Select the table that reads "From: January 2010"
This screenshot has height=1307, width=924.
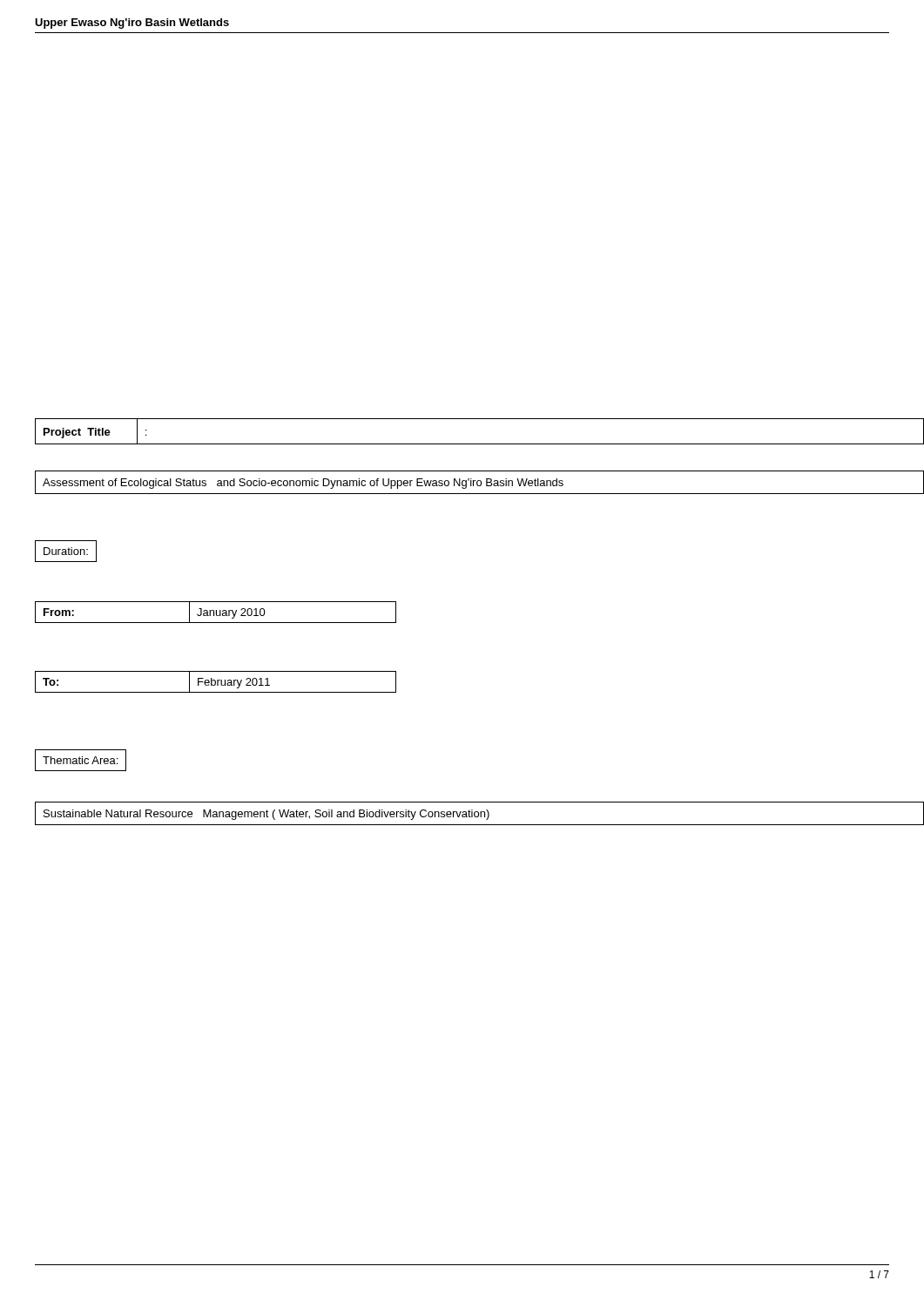pos(216,612)
